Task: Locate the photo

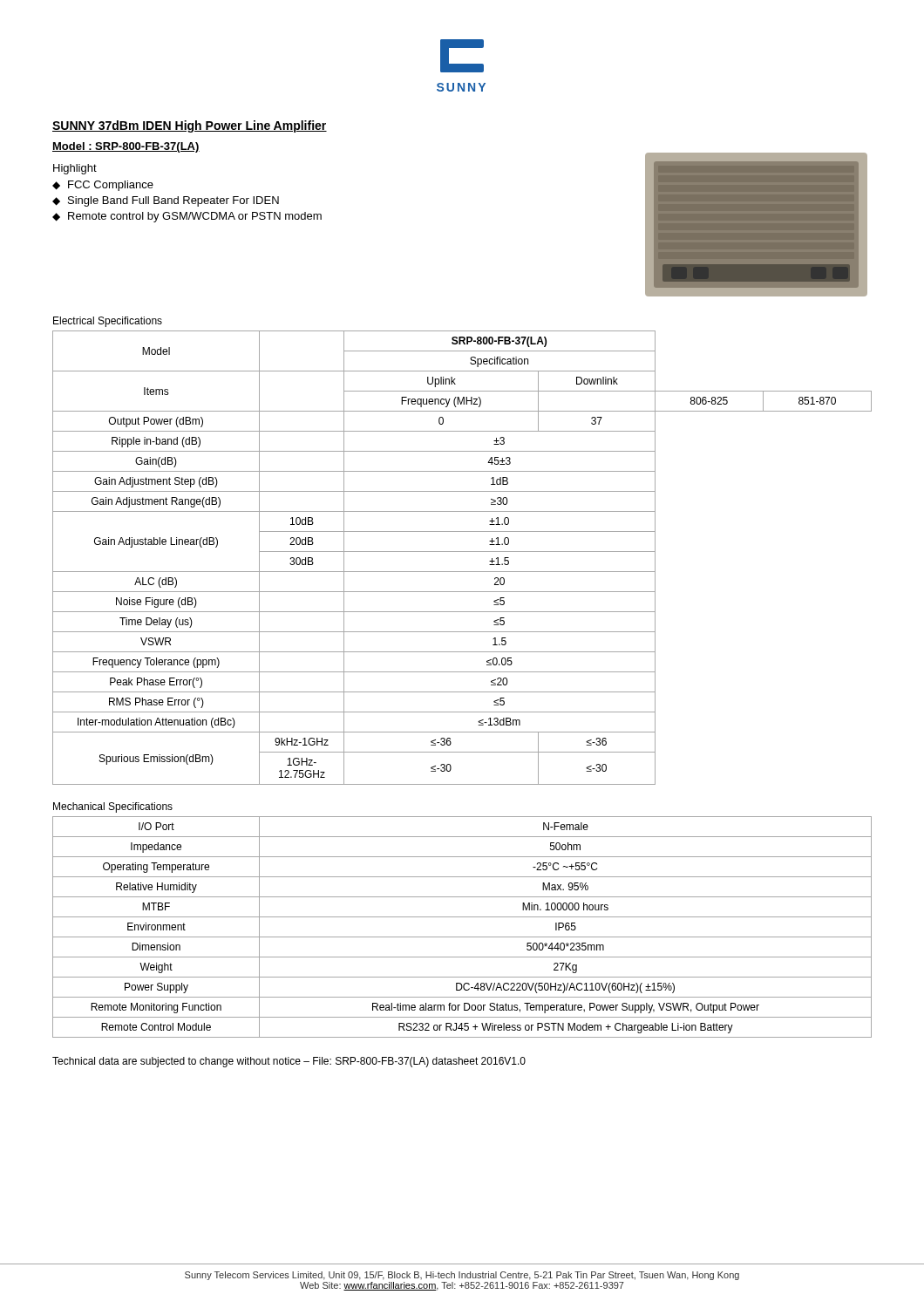Action: point(758,226)
